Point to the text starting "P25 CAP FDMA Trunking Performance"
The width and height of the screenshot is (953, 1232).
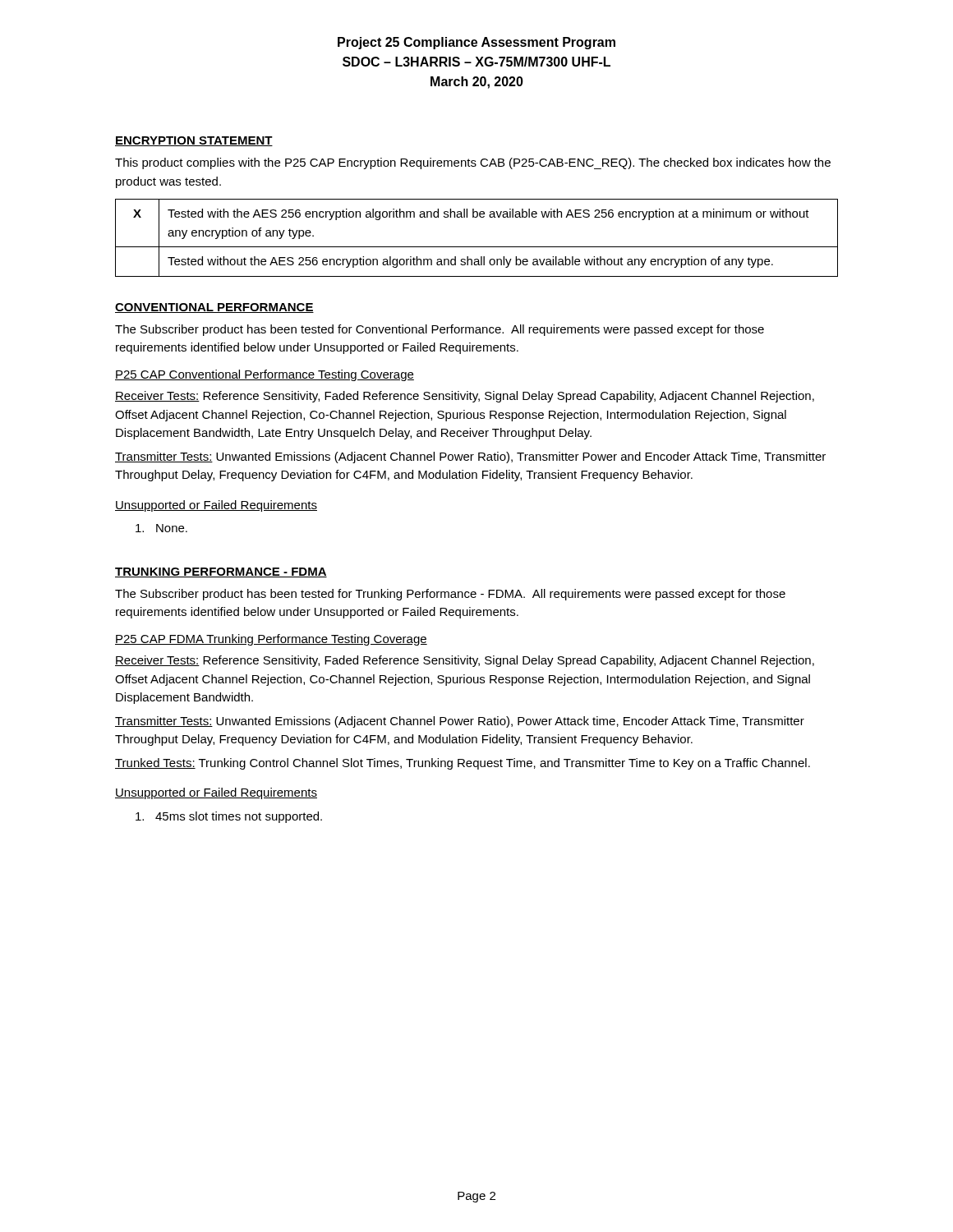(271, 638)
